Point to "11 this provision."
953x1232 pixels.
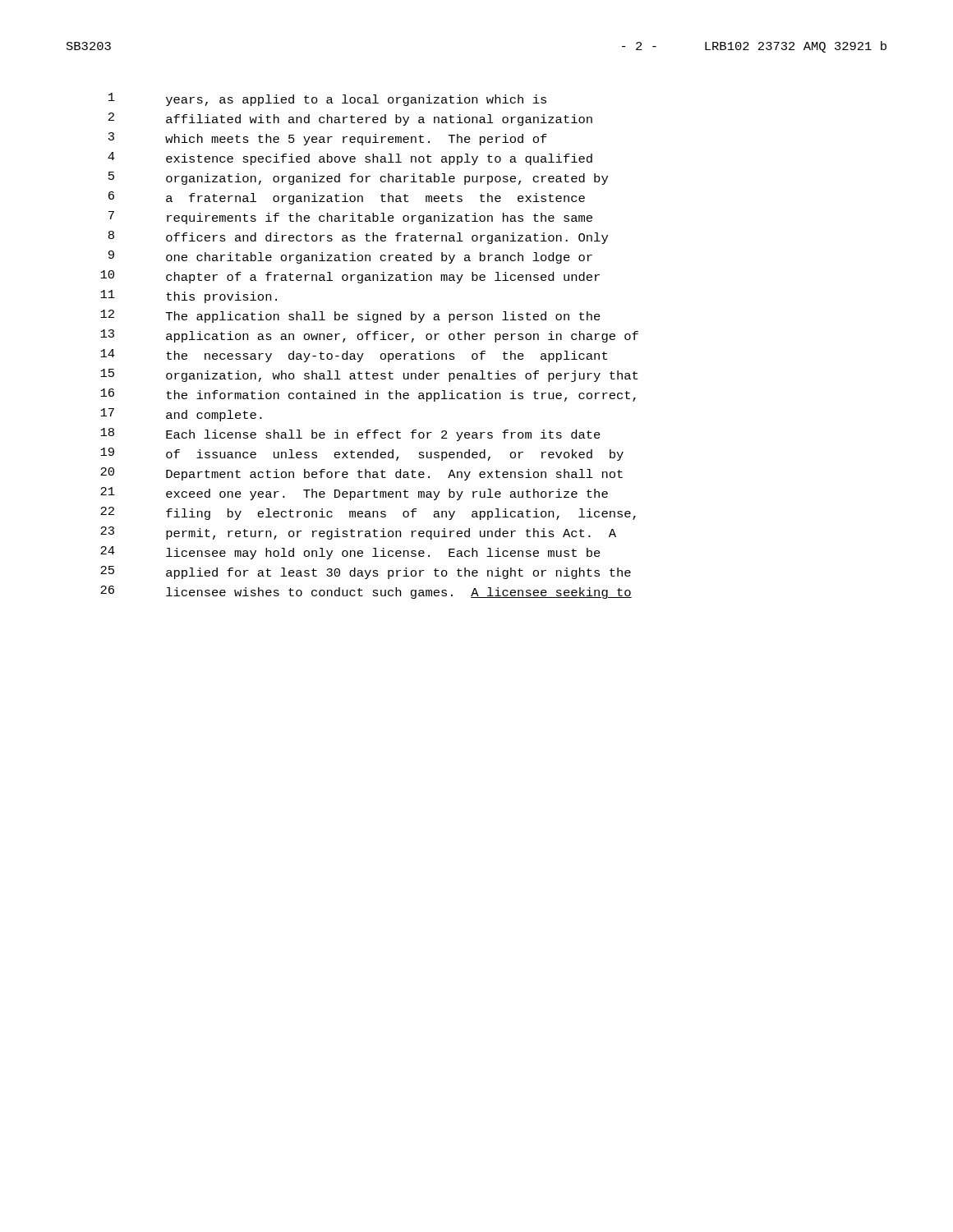coord(189,297)
